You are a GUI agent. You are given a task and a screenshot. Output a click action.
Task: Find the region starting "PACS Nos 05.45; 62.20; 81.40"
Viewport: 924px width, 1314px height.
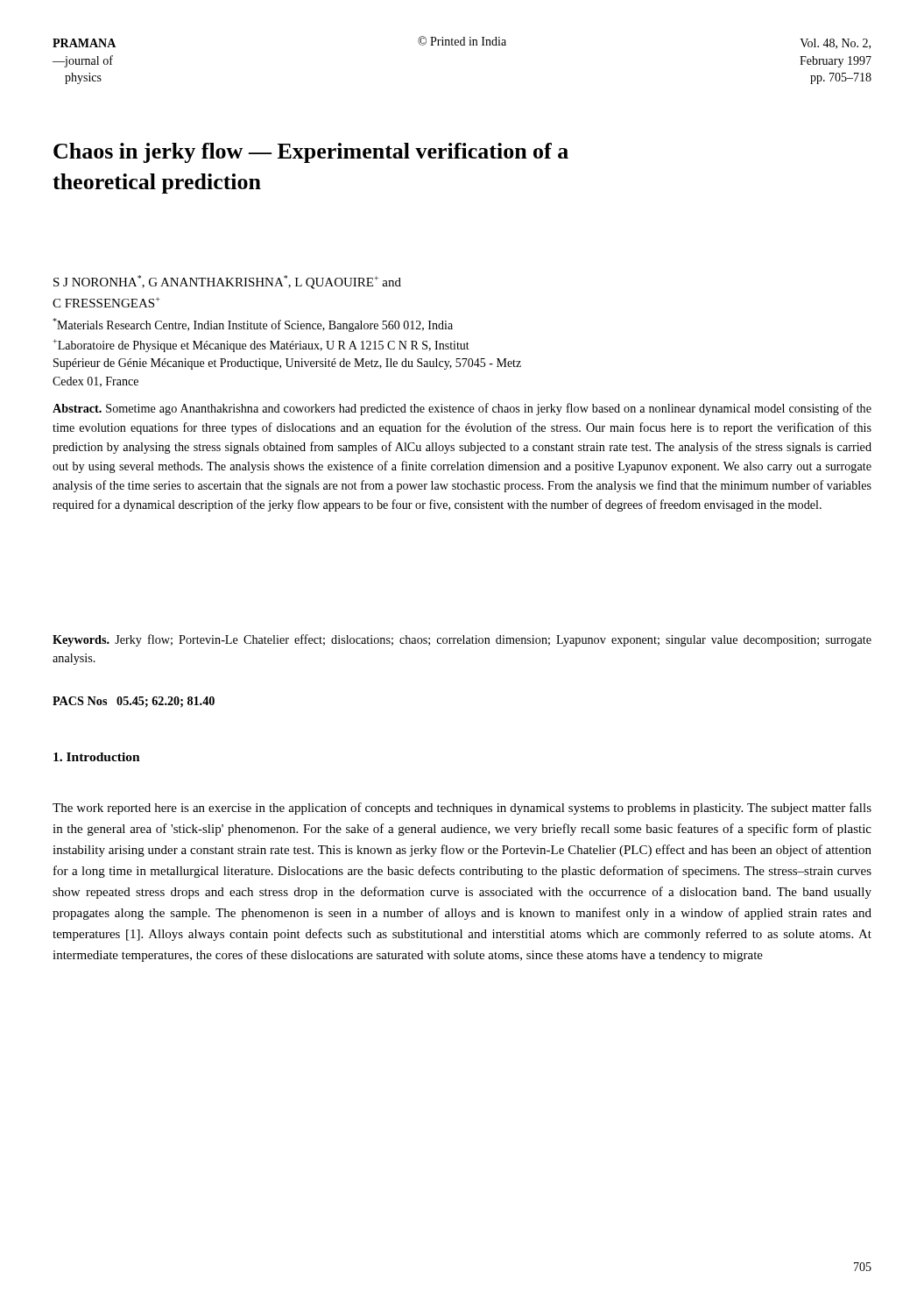pyautogui.click(x=134, y=702)
